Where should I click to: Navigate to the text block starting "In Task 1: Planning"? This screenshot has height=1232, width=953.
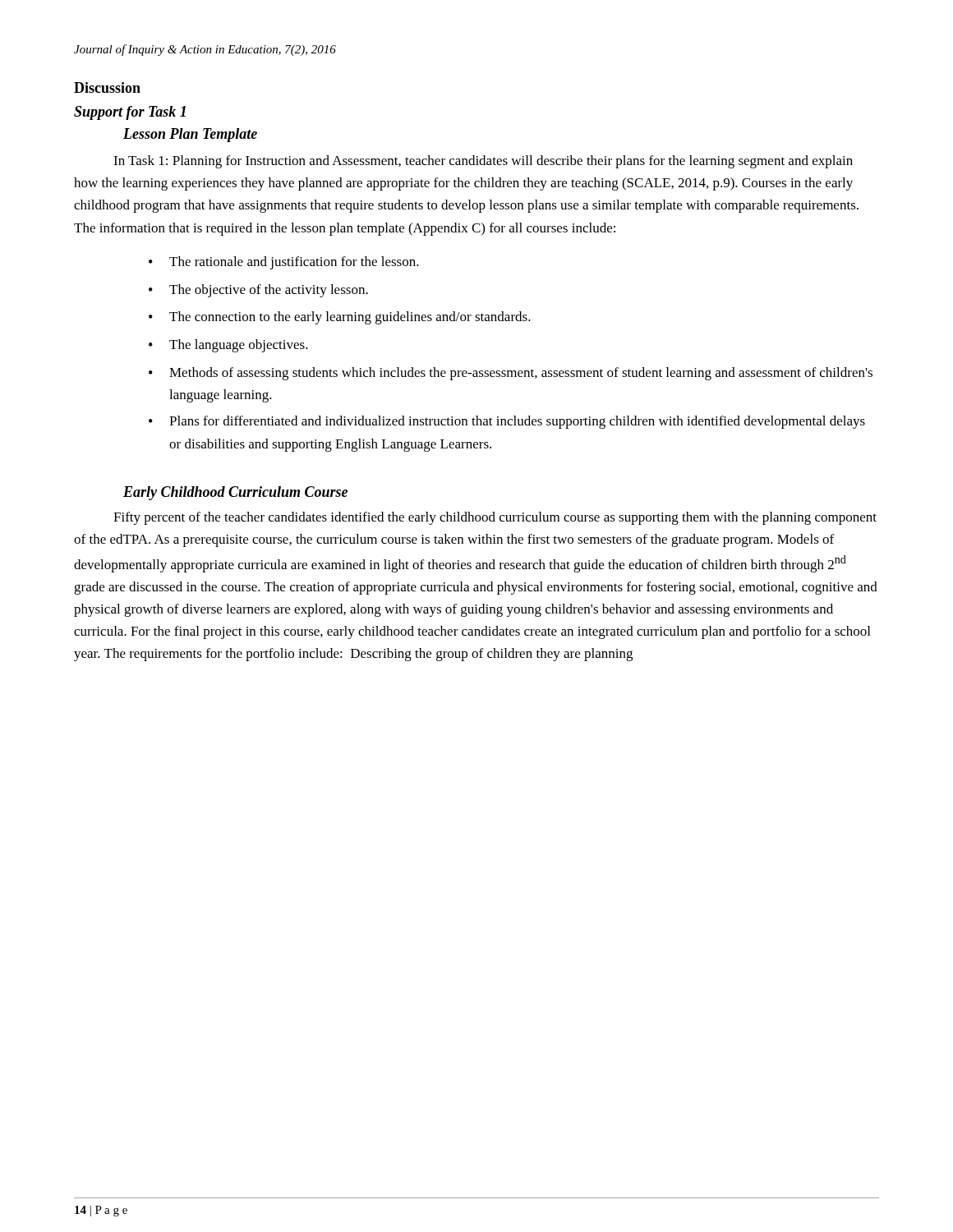467,194
